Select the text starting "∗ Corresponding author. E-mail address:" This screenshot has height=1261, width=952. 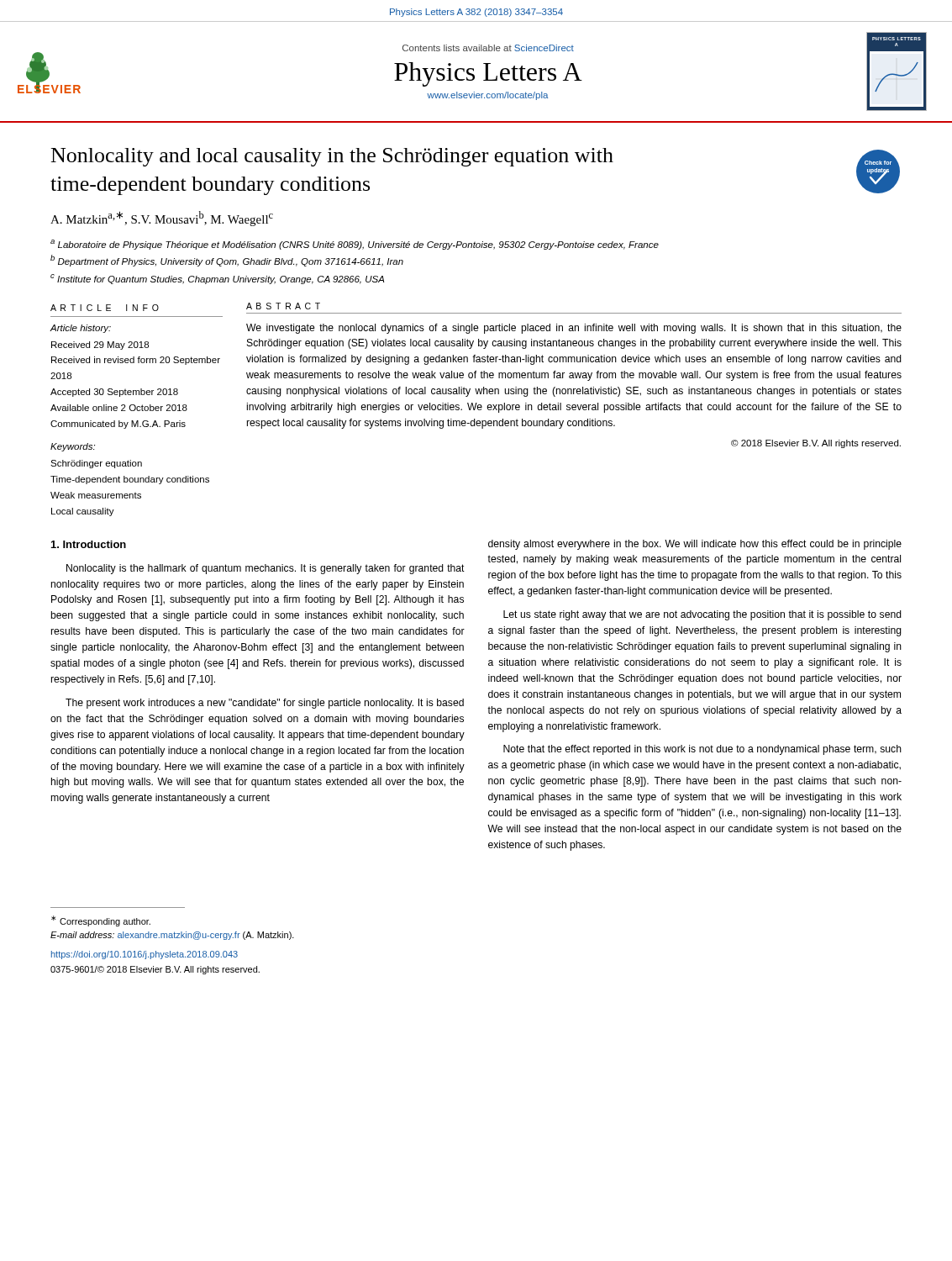172,927
